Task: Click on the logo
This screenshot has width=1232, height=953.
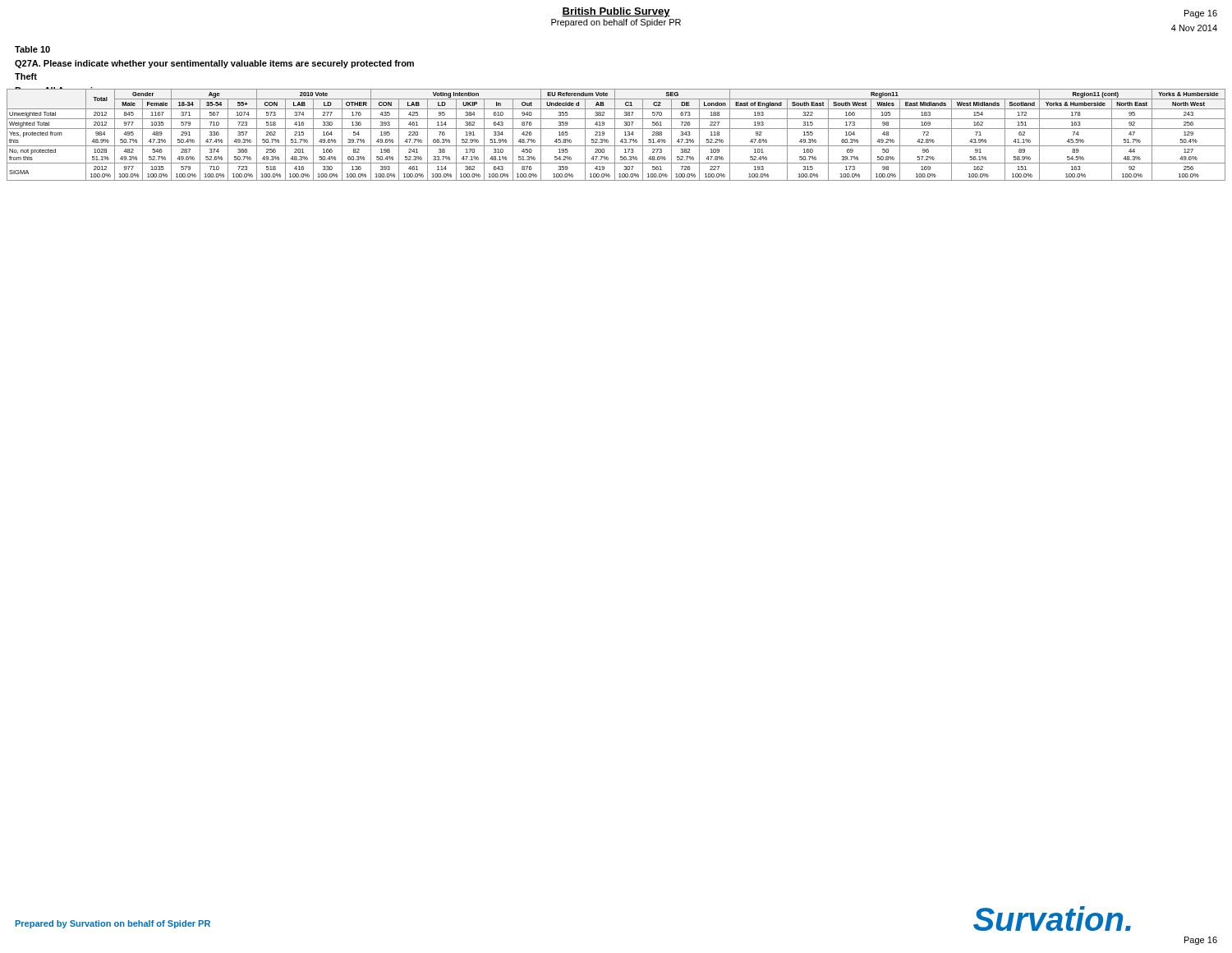Action: (x=1053, y=920)
